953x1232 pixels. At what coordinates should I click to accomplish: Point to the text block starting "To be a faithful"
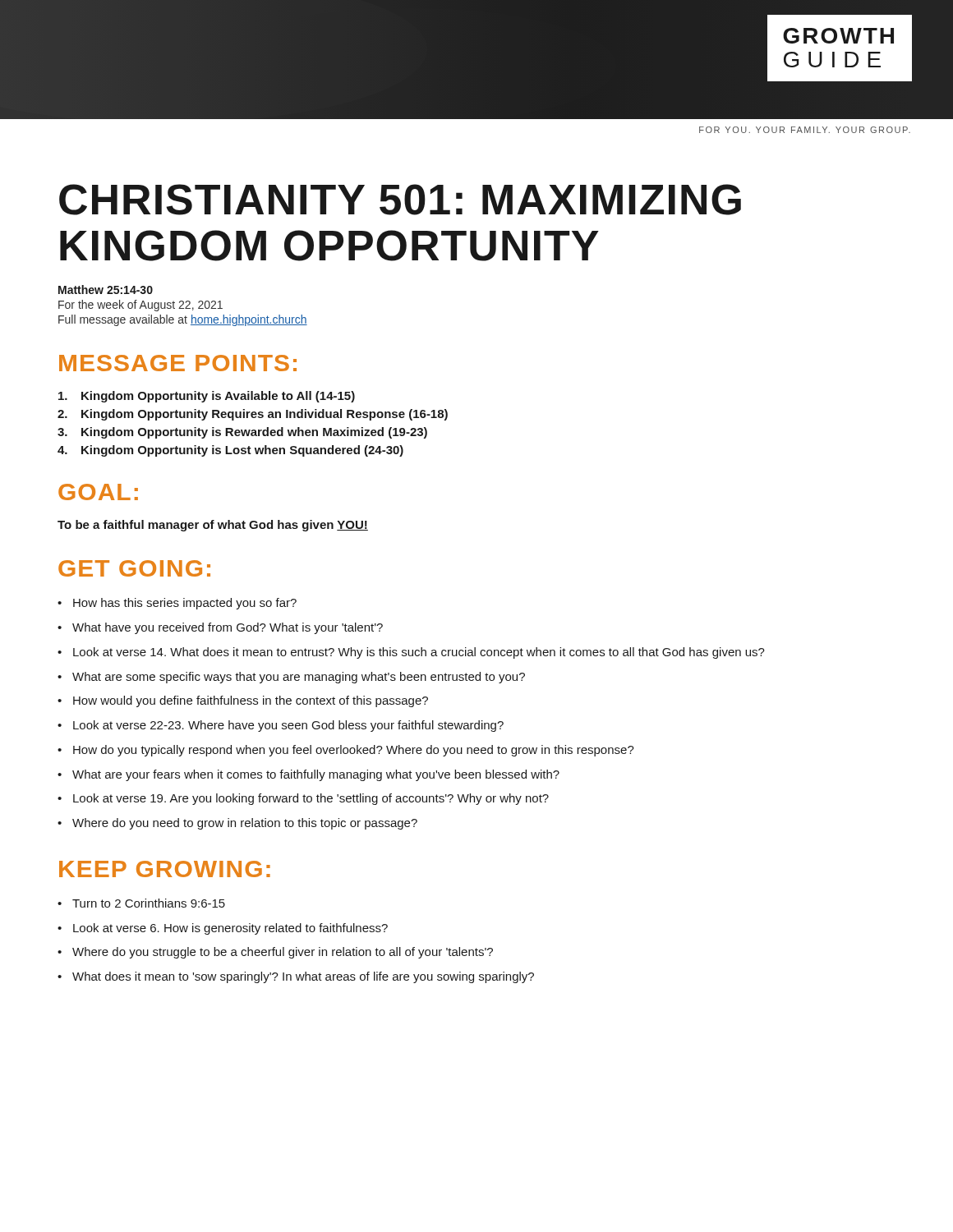pos(213,526)
